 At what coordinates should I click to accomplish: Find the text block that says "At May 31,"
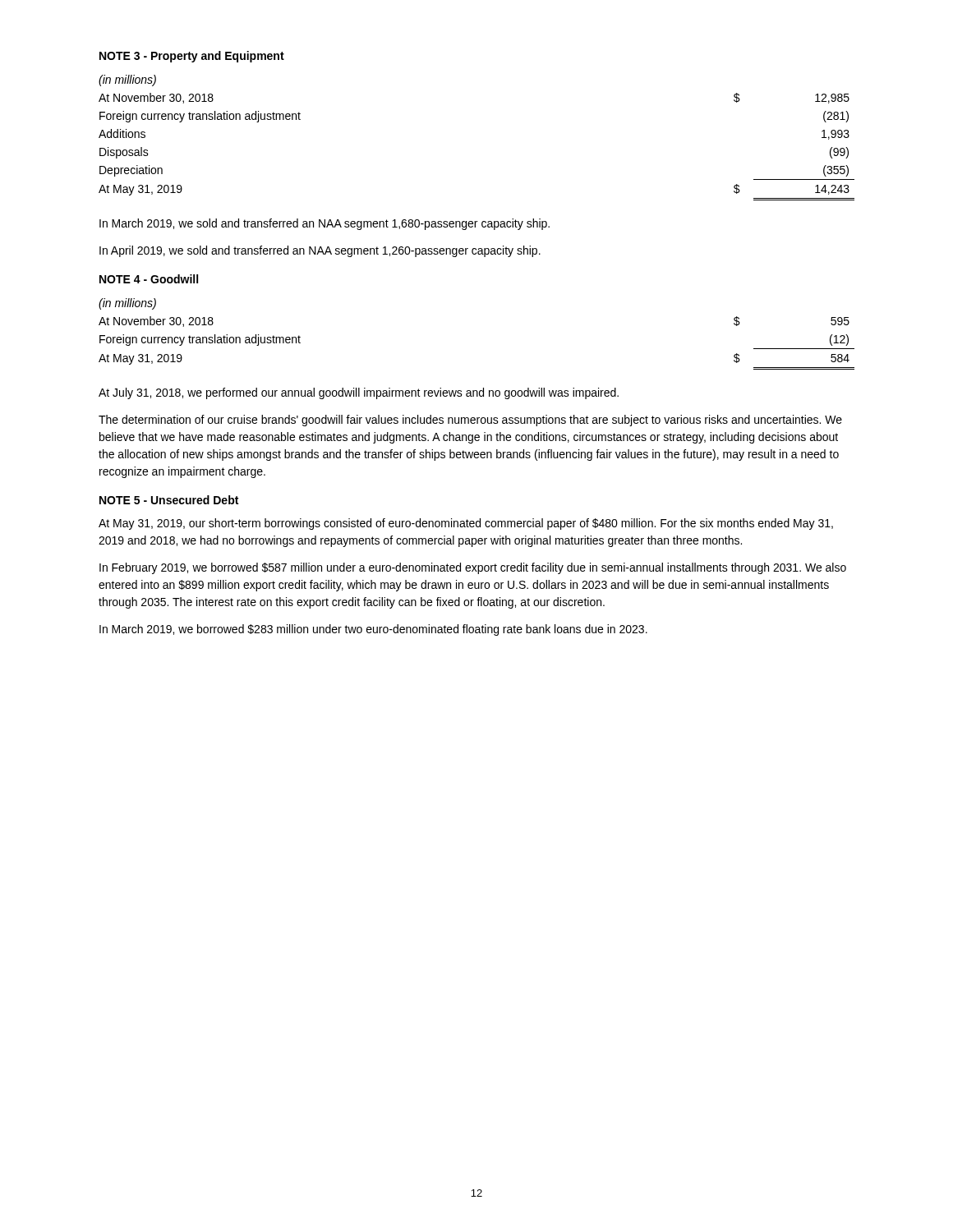pos(466,532)
